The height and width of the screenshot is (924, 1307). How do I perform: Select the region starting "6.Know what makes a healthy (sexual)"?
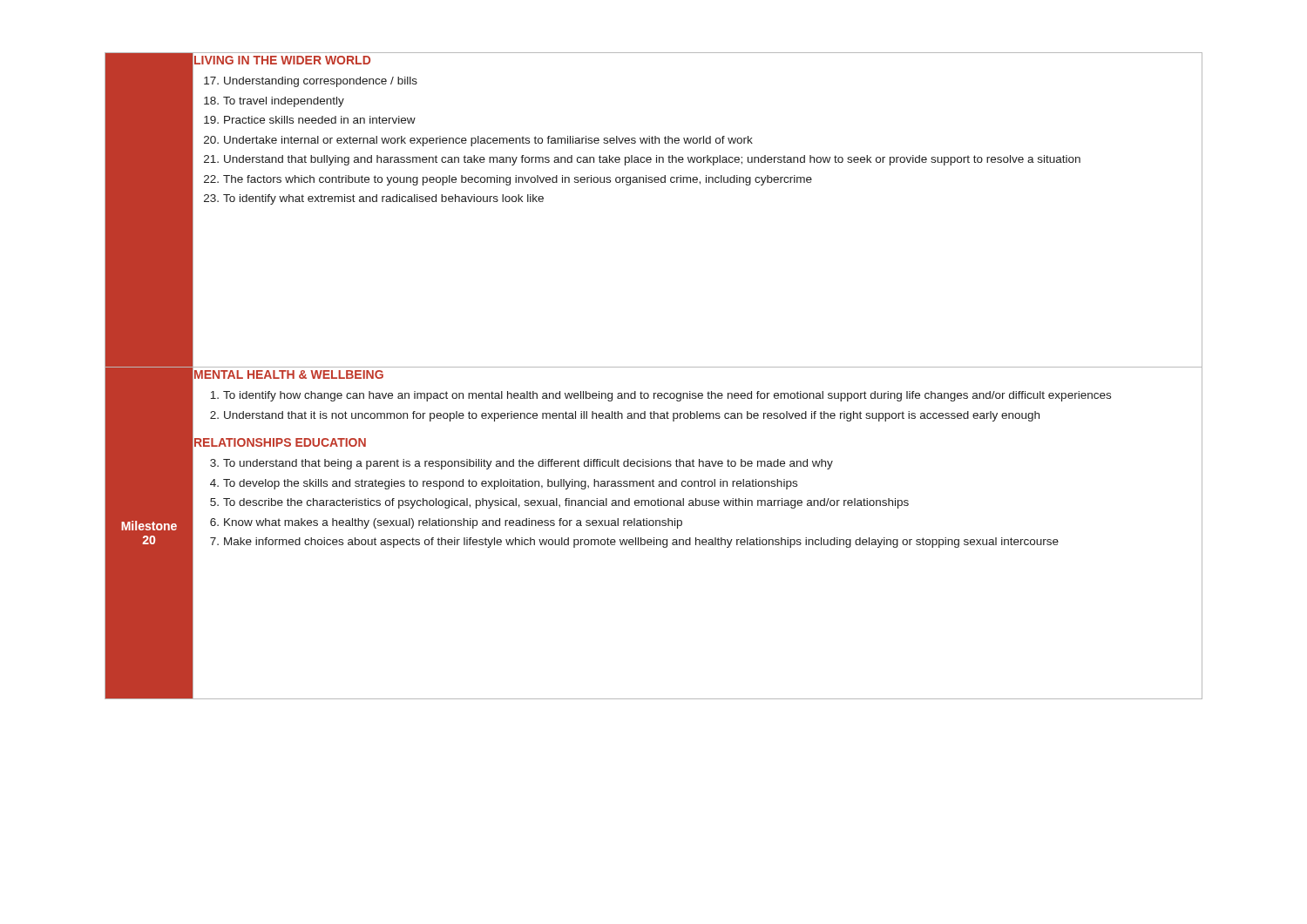(x=438, y=522)
